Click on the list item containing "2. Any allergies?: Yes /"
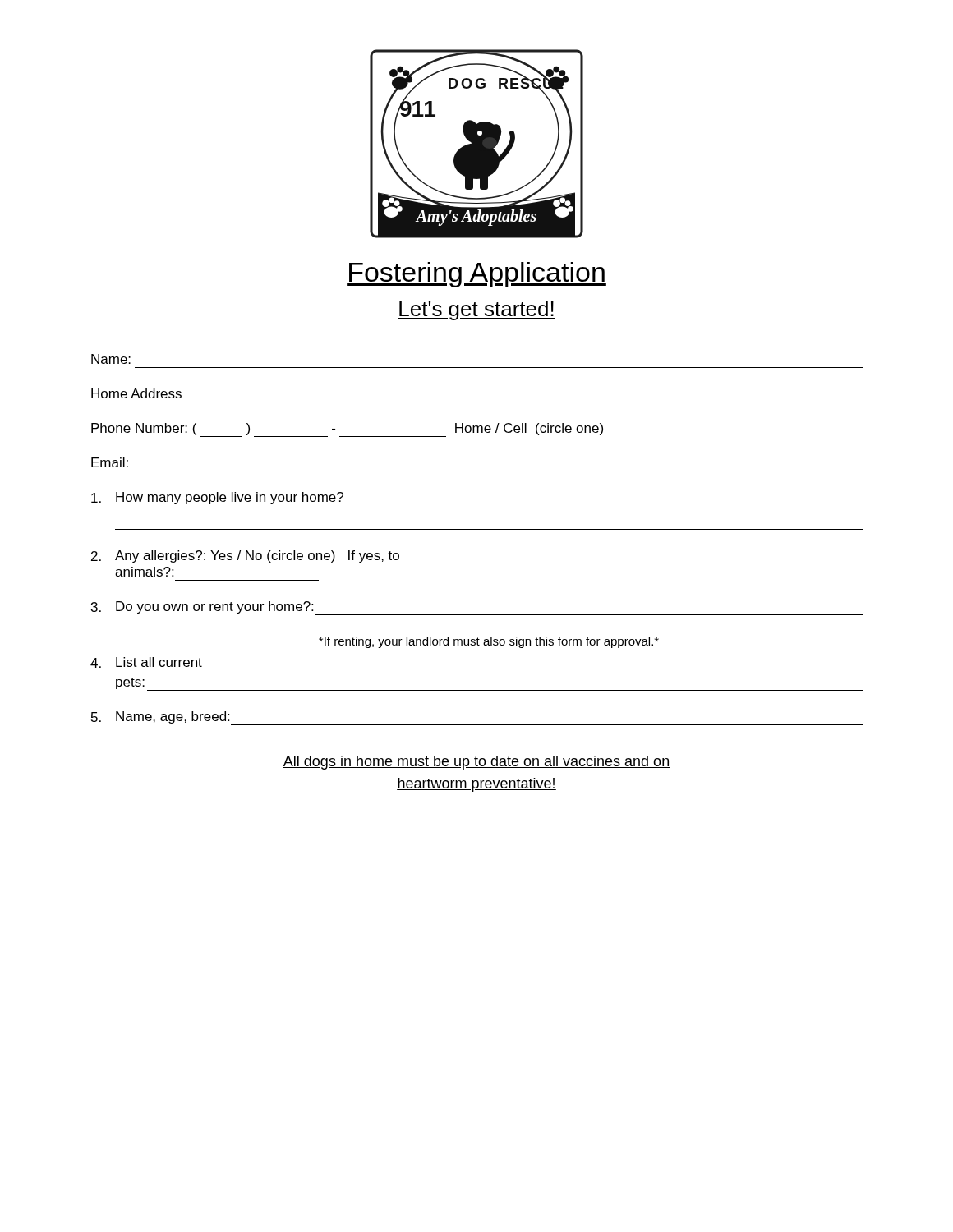Viewport: 953px width, 1232px height. (245, 556)
